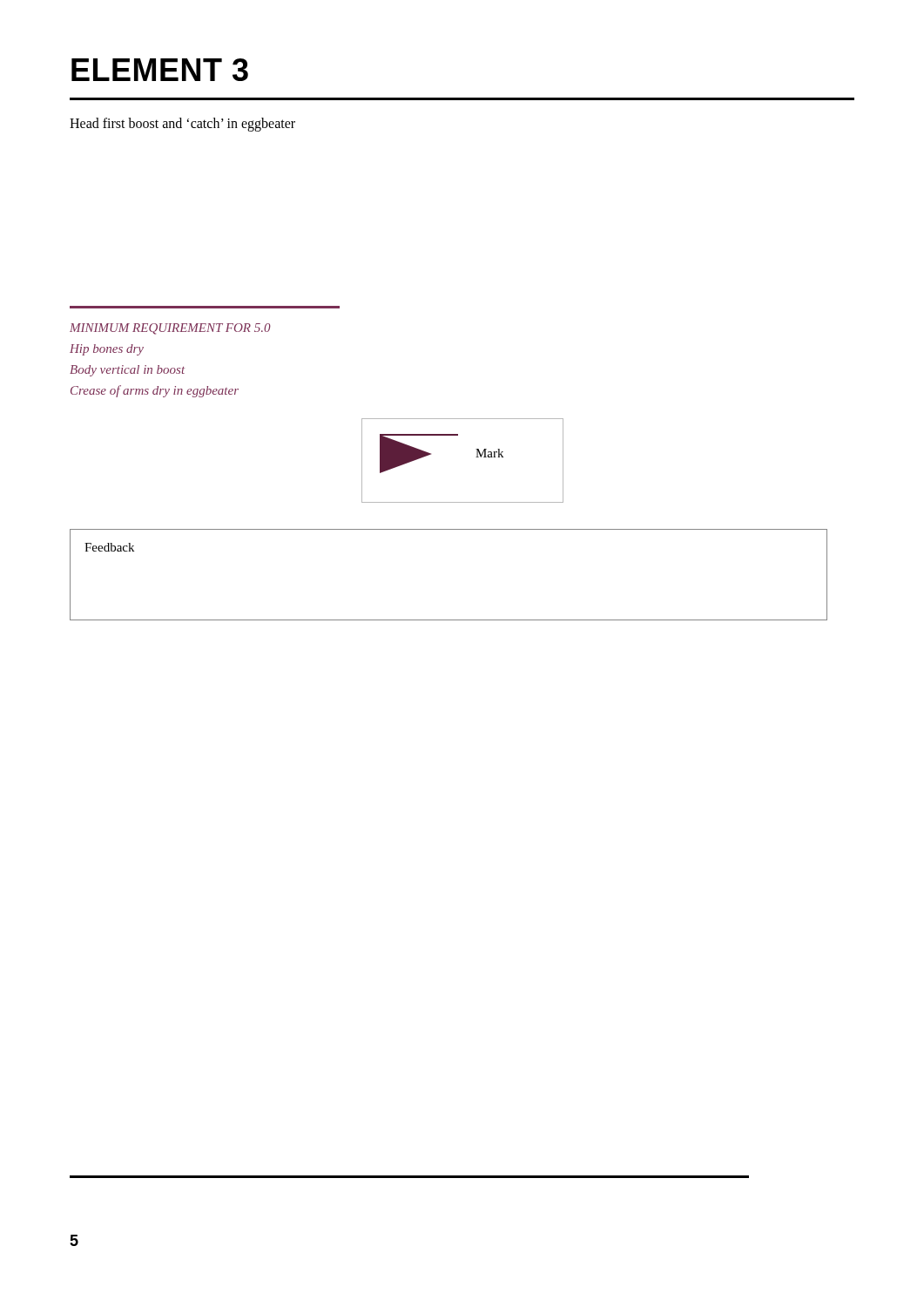Viewport: 924px width, 1307px height.
Task: Locate the text block containing "Head first boost"
Action: (x=182, y=125)
